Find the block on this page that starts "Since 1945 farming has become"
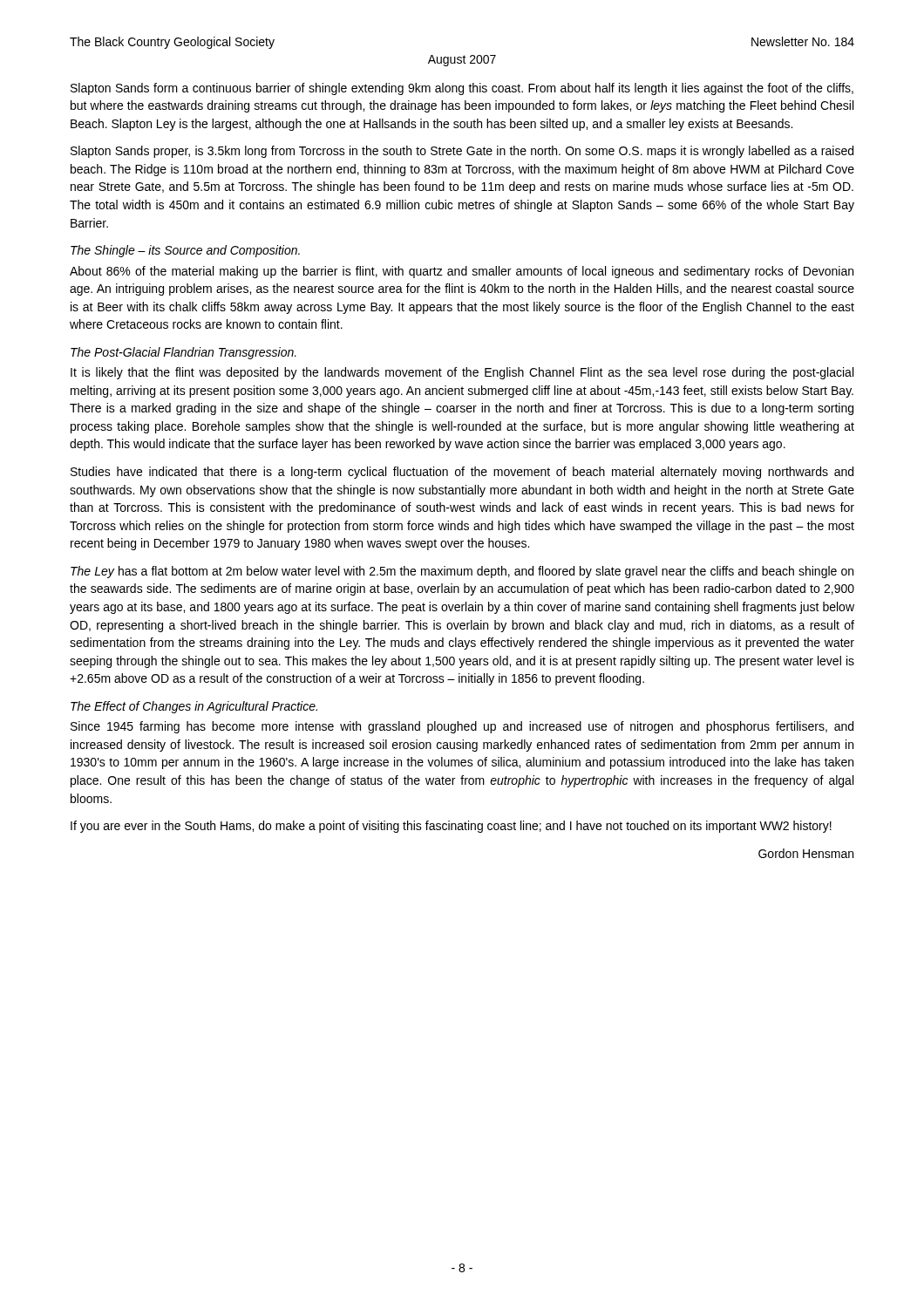This screenshot has height=1308, width=924. 462,762
